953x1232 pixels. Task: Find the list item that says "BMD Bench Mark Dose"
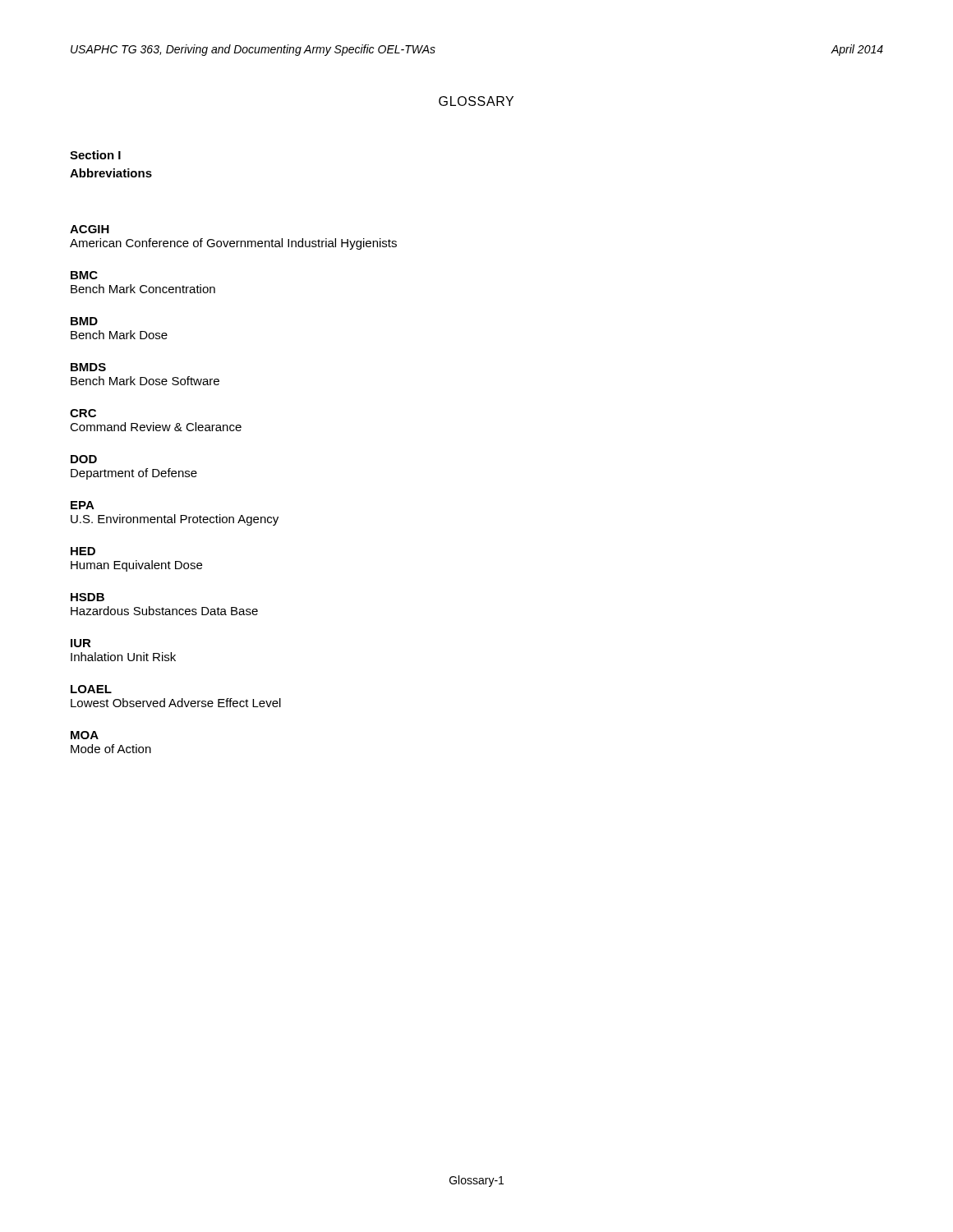84,321
